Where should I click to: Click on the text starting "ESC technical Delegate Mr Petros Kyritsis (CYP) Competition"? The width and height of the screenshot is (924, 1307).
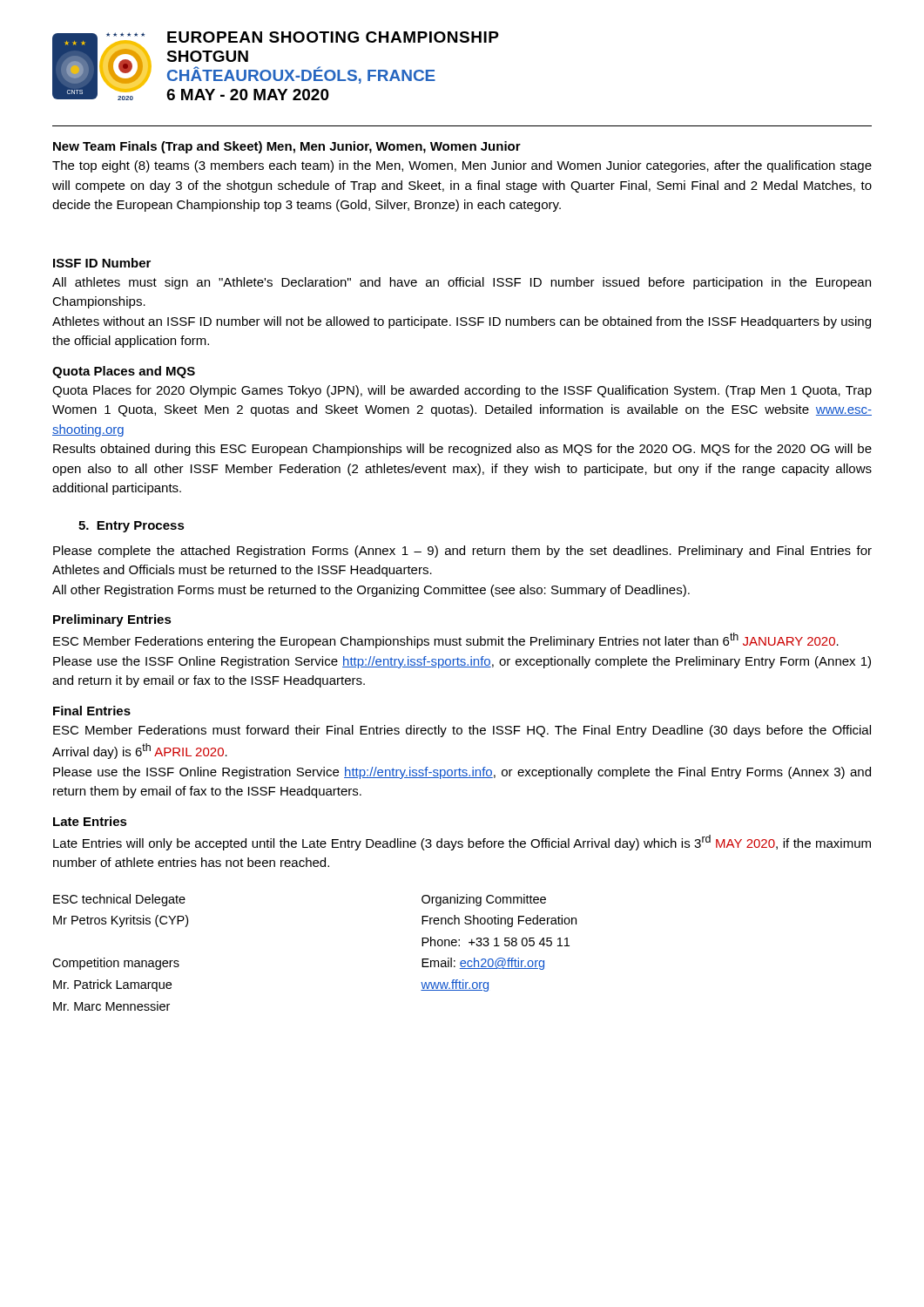[121, 952]
